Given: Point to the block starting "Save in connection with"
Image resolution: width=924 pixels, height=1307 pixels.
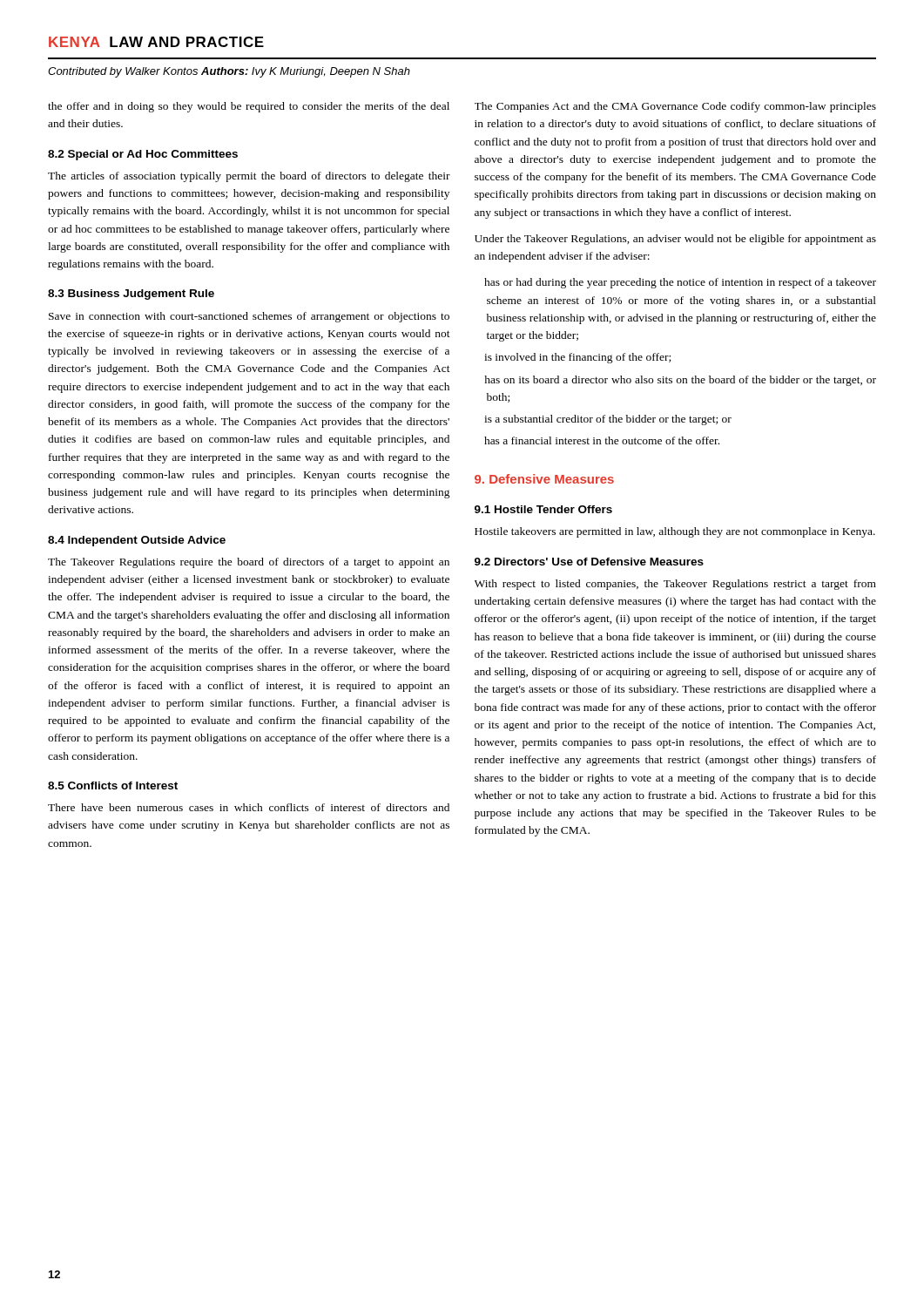Looking at the screenshot, I should click(249, 413).
